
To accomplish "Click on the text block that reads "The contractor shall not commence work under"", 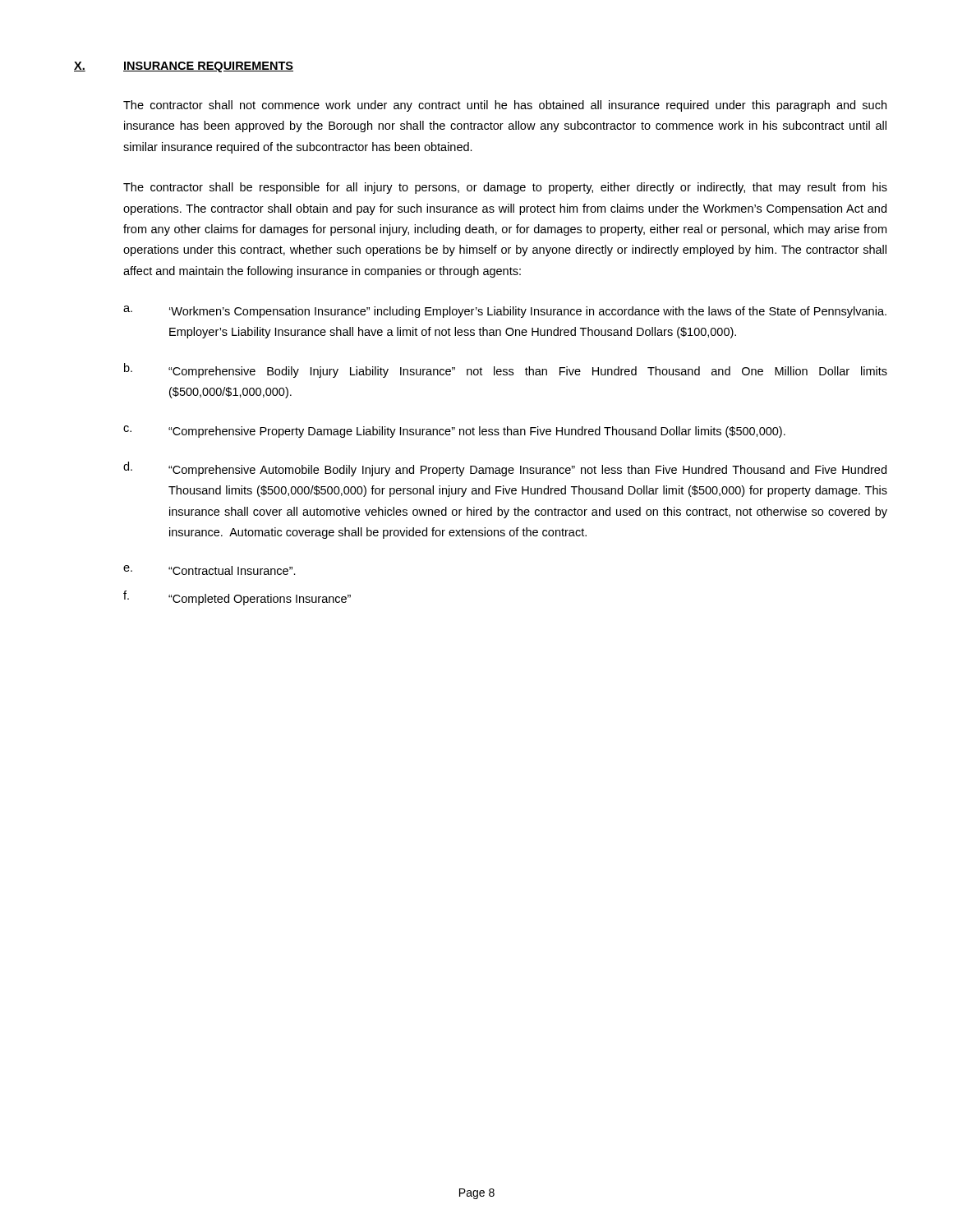I will tap(505, 126).
